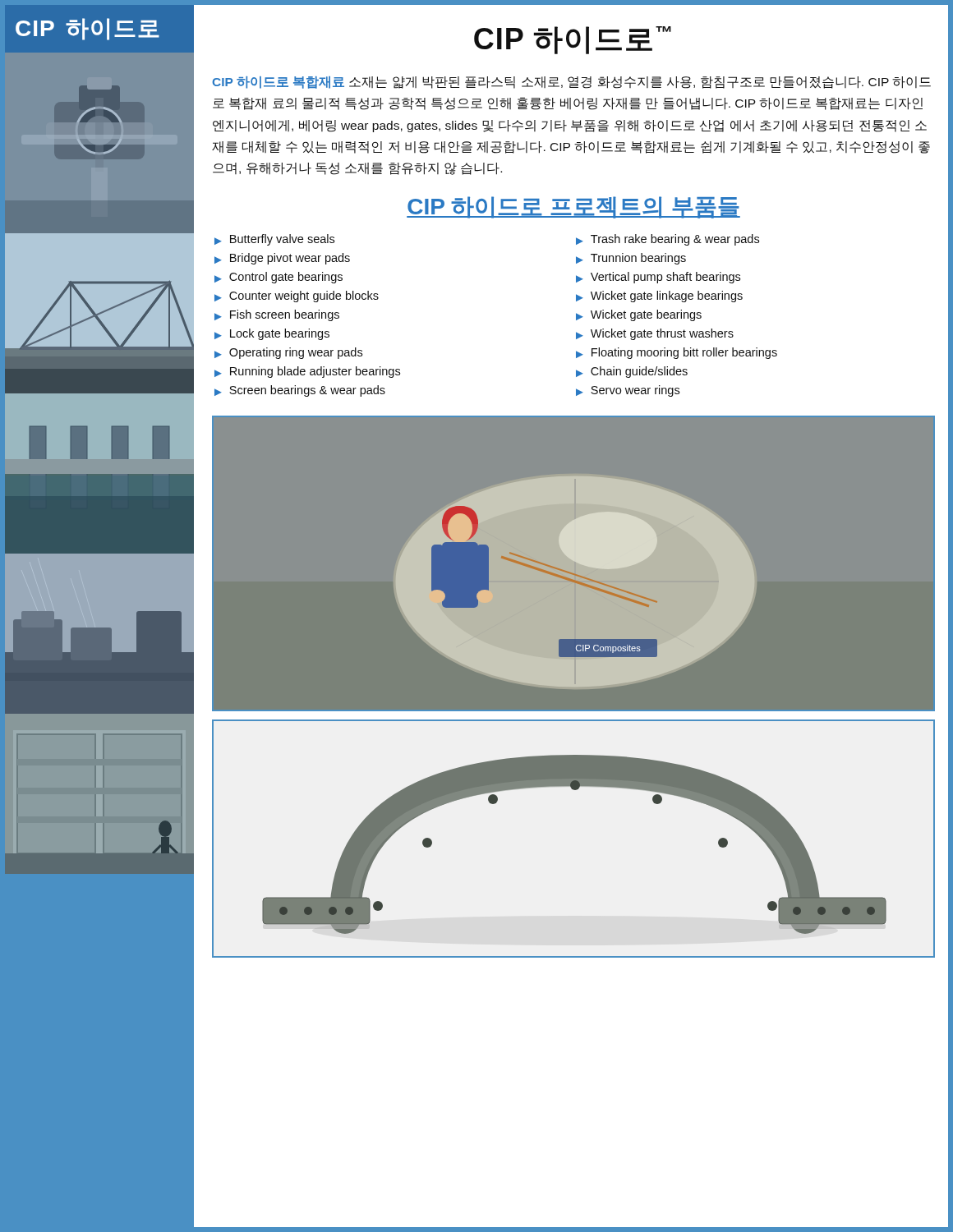Screen dimensions: 1232x953
Task: Find "► Screen bearings & wear pads" on this page
Action: coord(299,391)
